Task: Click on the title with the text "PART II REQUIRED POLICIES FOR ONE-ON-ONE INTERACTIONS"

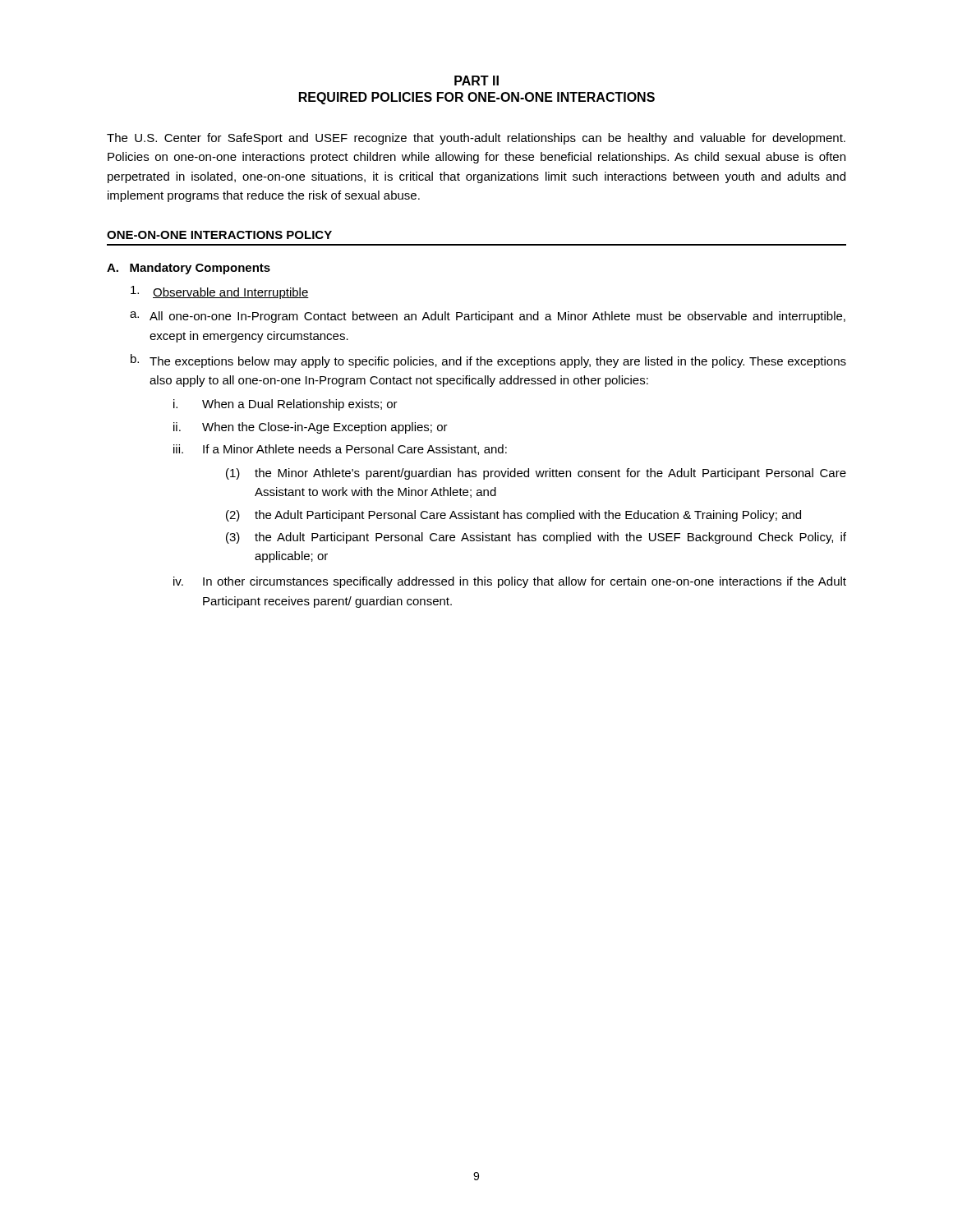Action: click(476, 90)
